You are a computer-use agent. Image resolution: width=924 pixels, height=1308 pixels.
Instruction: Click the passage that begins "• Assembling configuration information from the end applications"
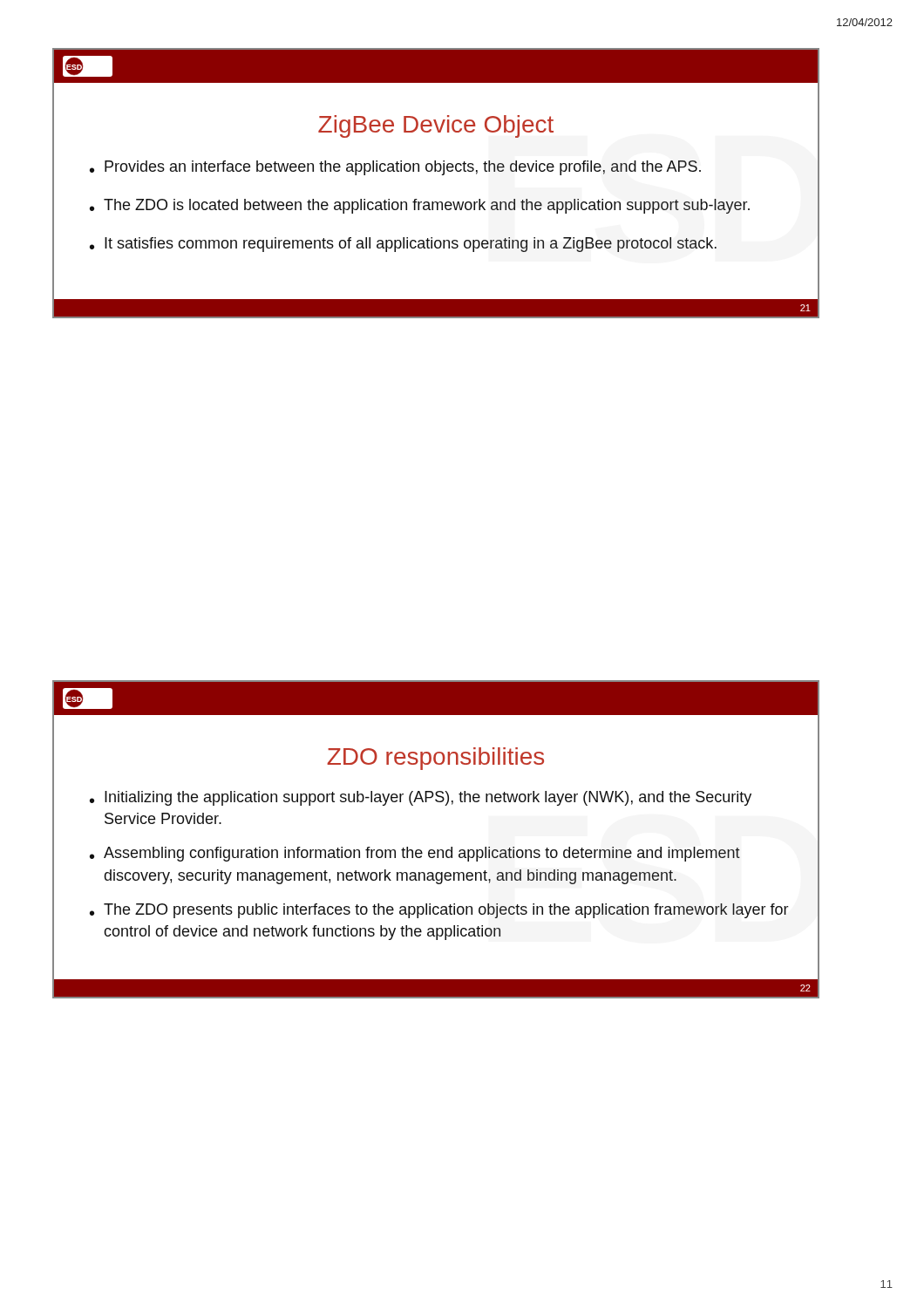(439, 865)
